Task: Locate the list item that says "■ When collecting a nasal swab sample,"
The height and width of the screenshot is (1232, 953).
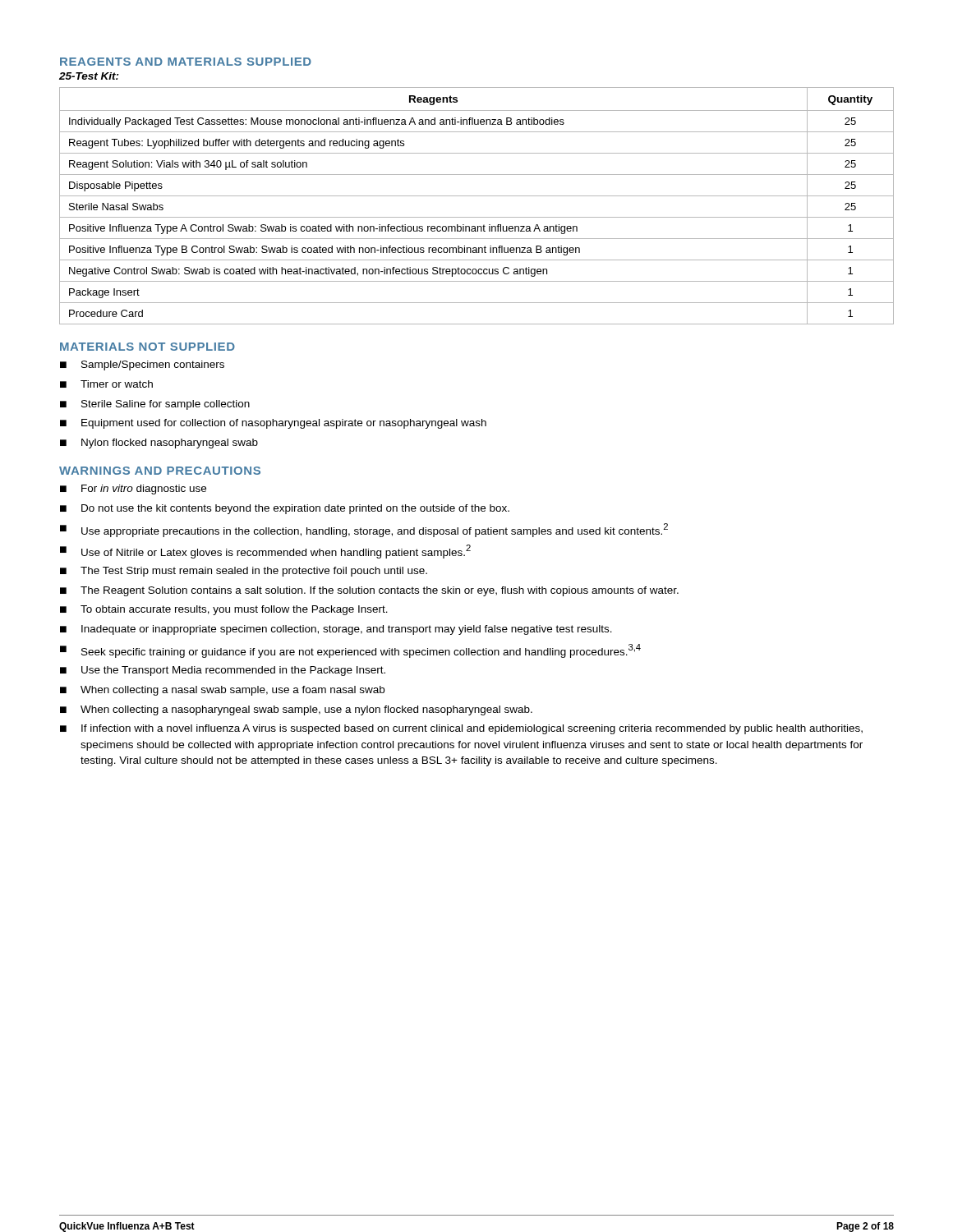Action: tap(222, 691)
